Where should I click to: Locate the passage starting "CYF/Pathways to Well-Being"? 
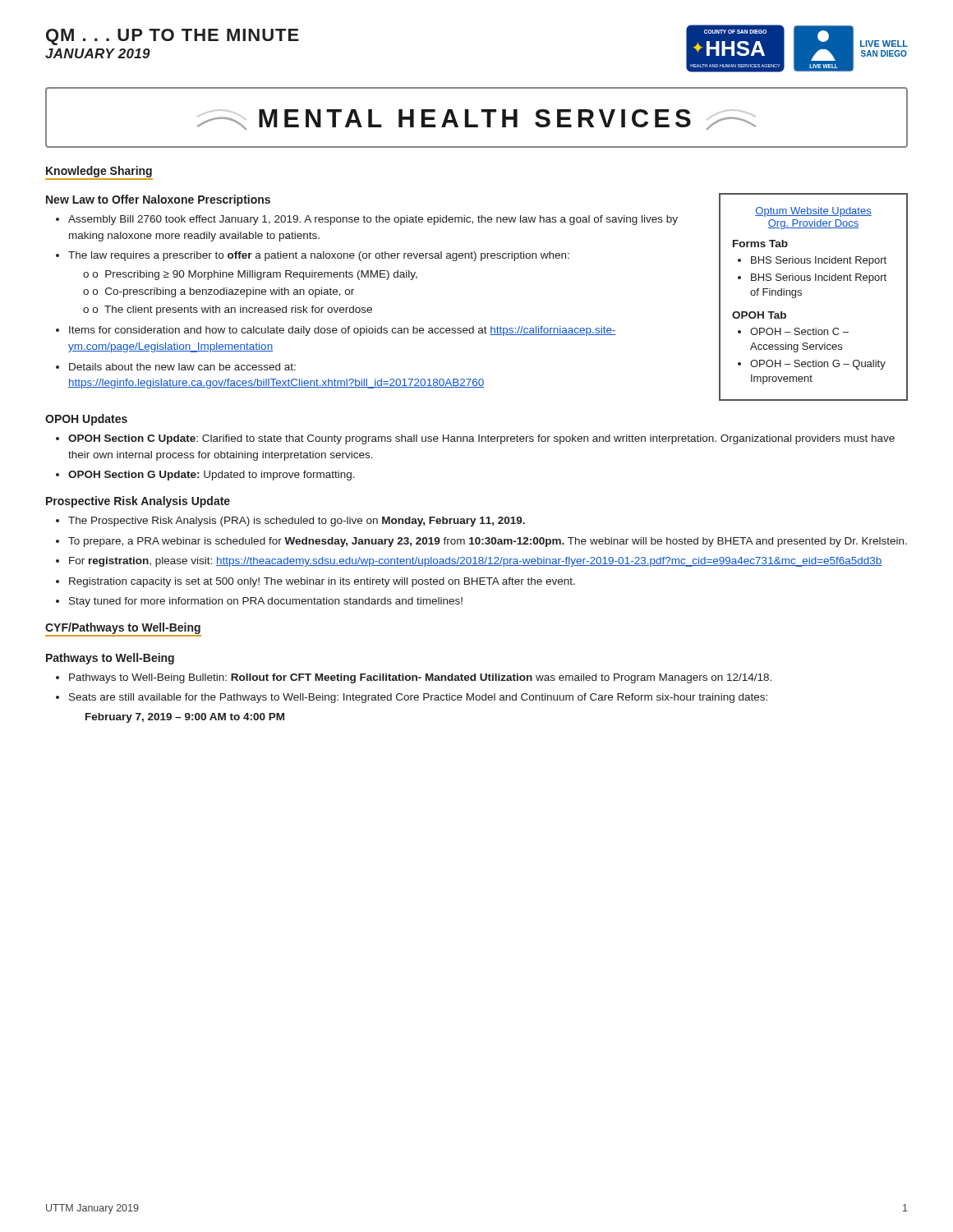[123, 629]
